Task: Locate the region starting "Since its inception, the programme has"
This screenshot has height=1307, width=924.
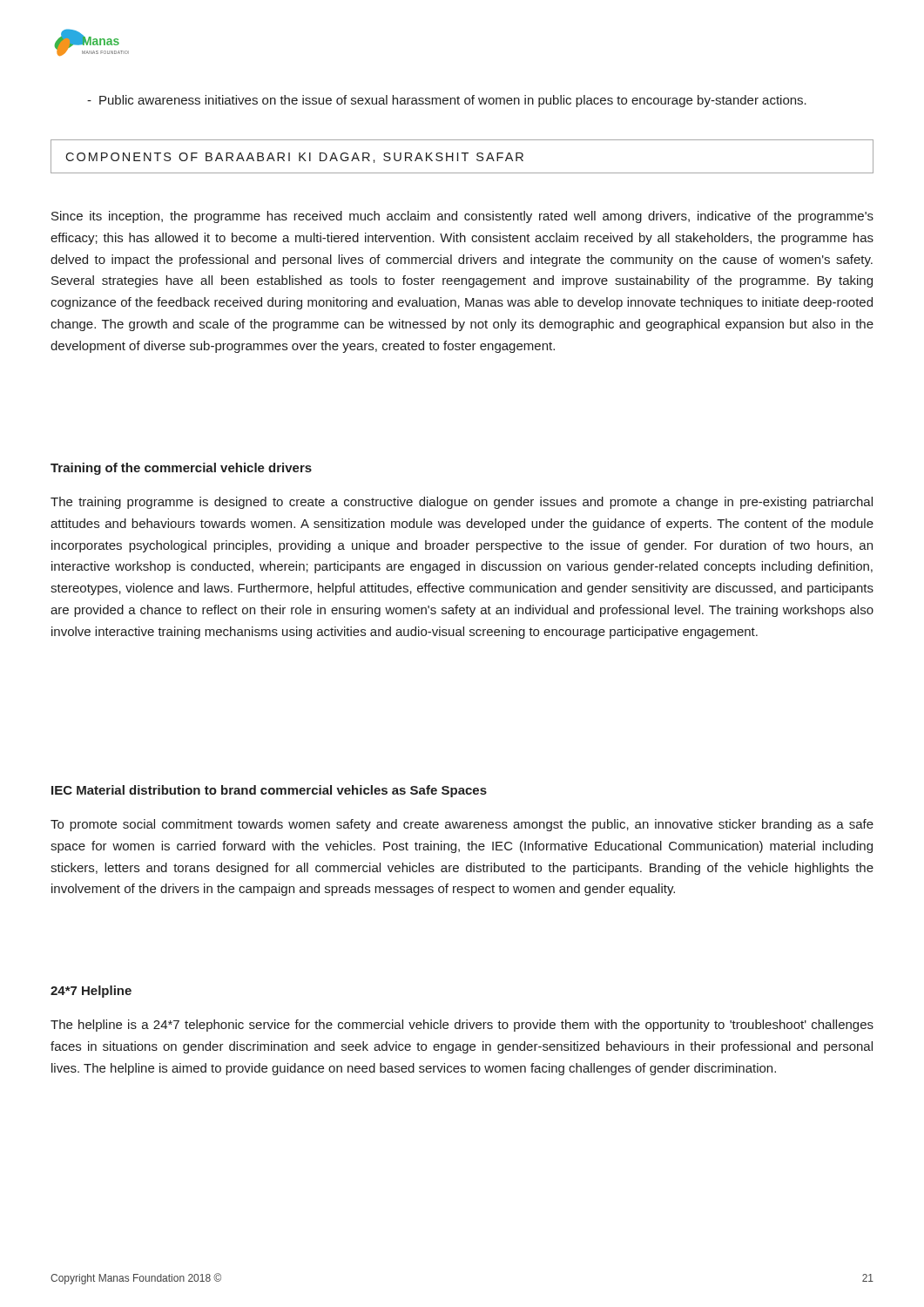Action: 462,280
